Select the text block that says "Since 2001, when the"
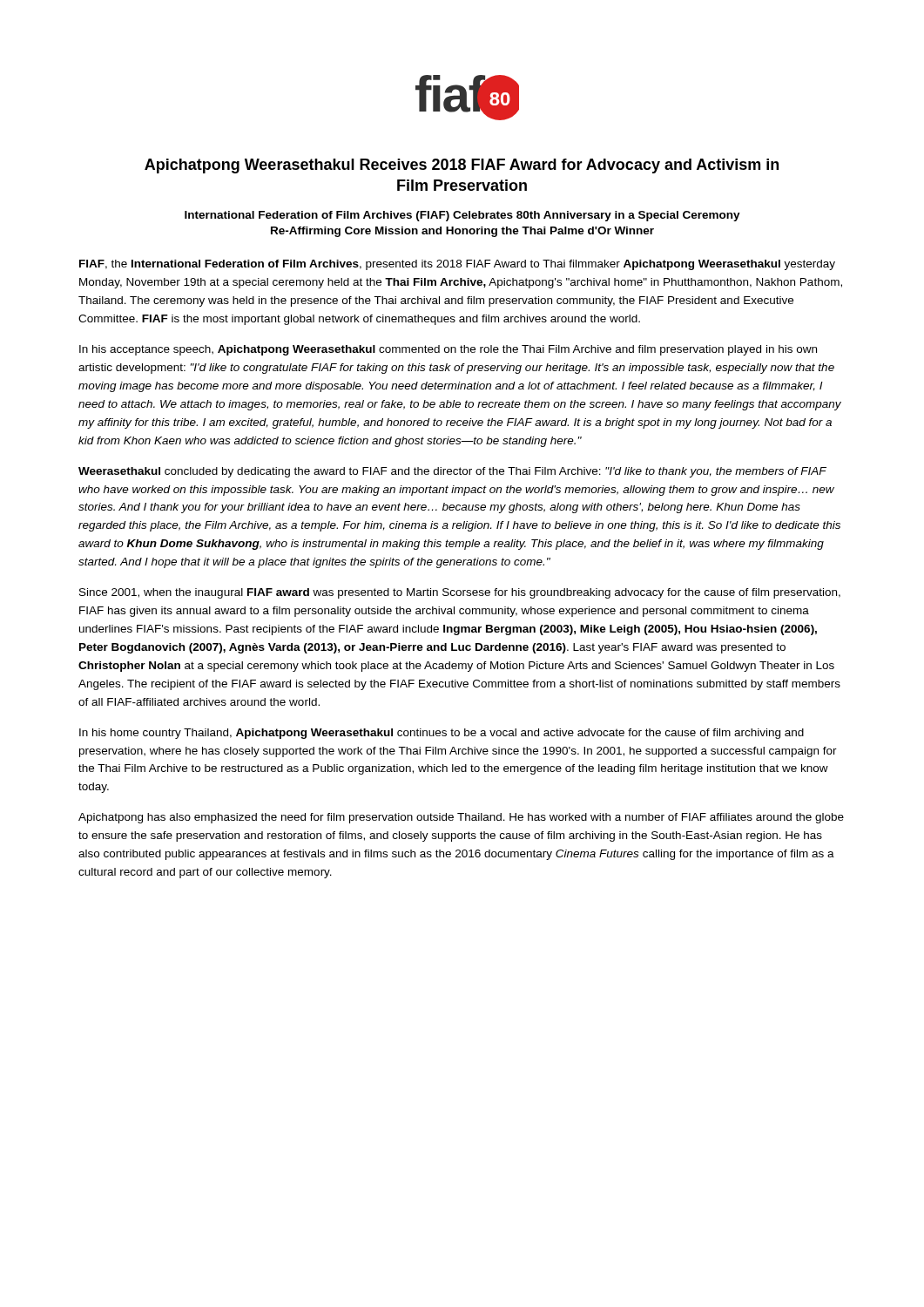This screenshot has height=1307, width=924. click(x=460, y=647)
